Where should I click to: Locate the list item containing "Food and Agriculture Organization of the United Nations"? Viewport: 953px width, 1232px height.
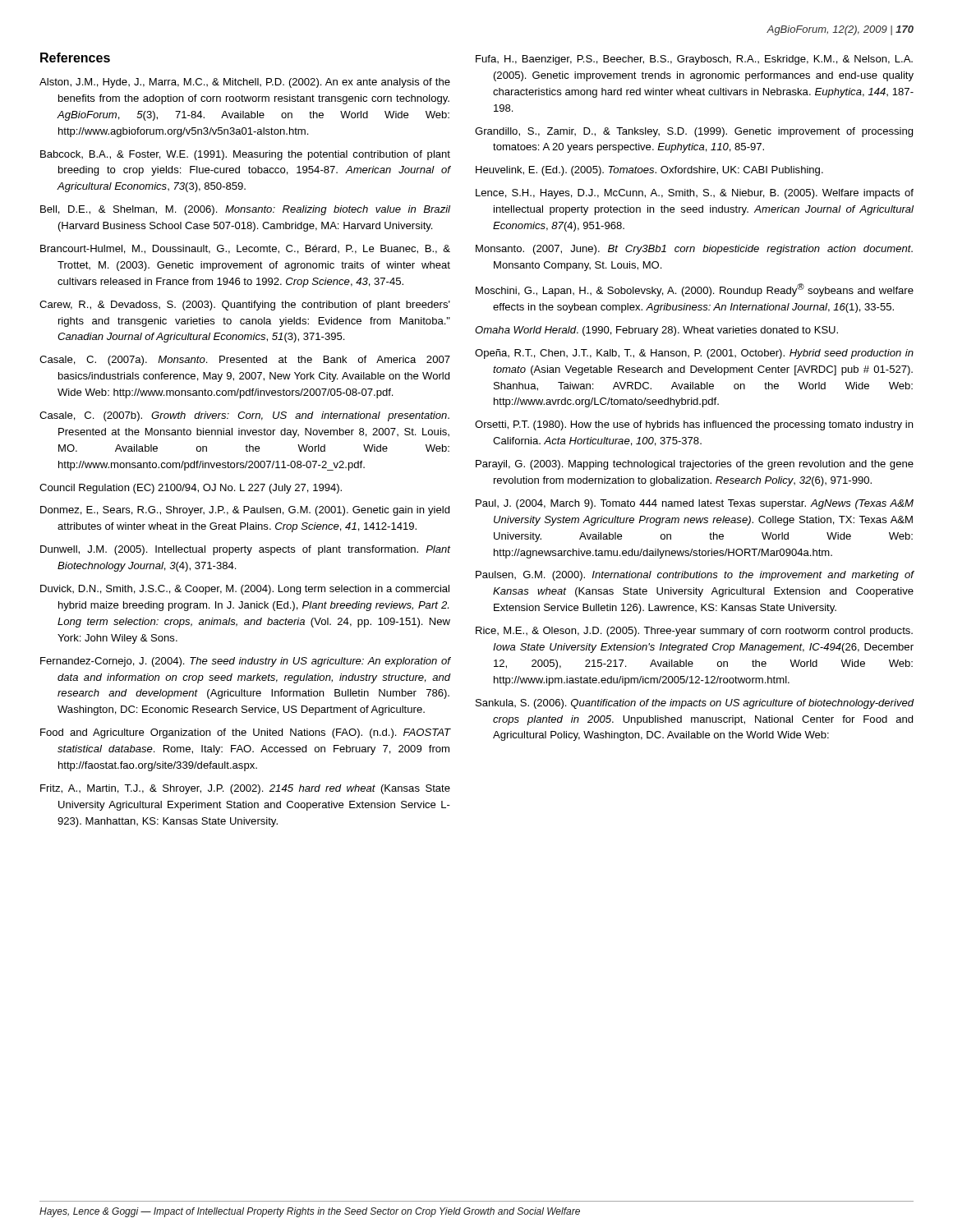[245, 749]
